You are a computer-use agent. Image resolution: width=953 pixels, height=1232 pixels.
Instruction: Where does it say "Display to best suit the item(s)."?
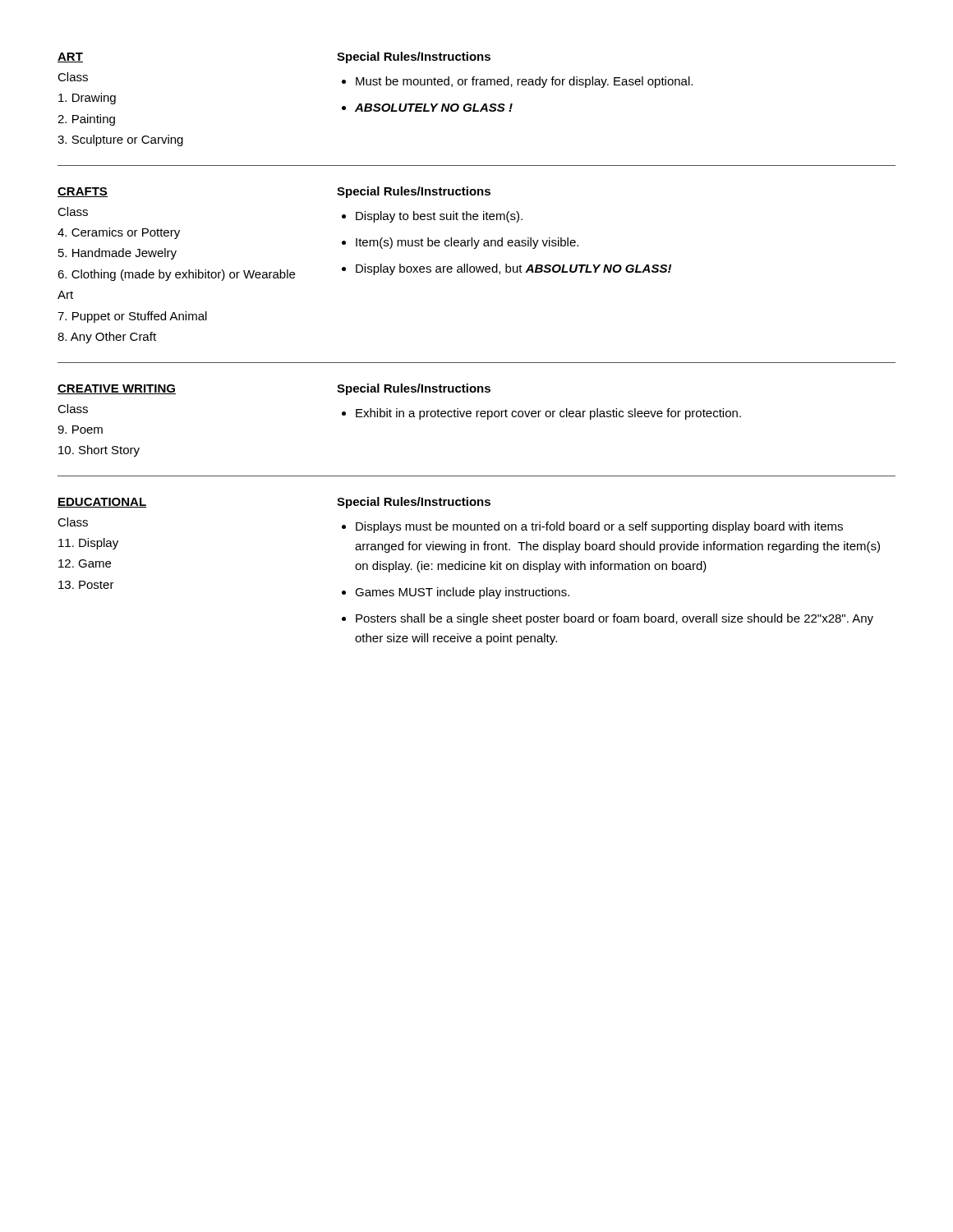coord(439,215)
